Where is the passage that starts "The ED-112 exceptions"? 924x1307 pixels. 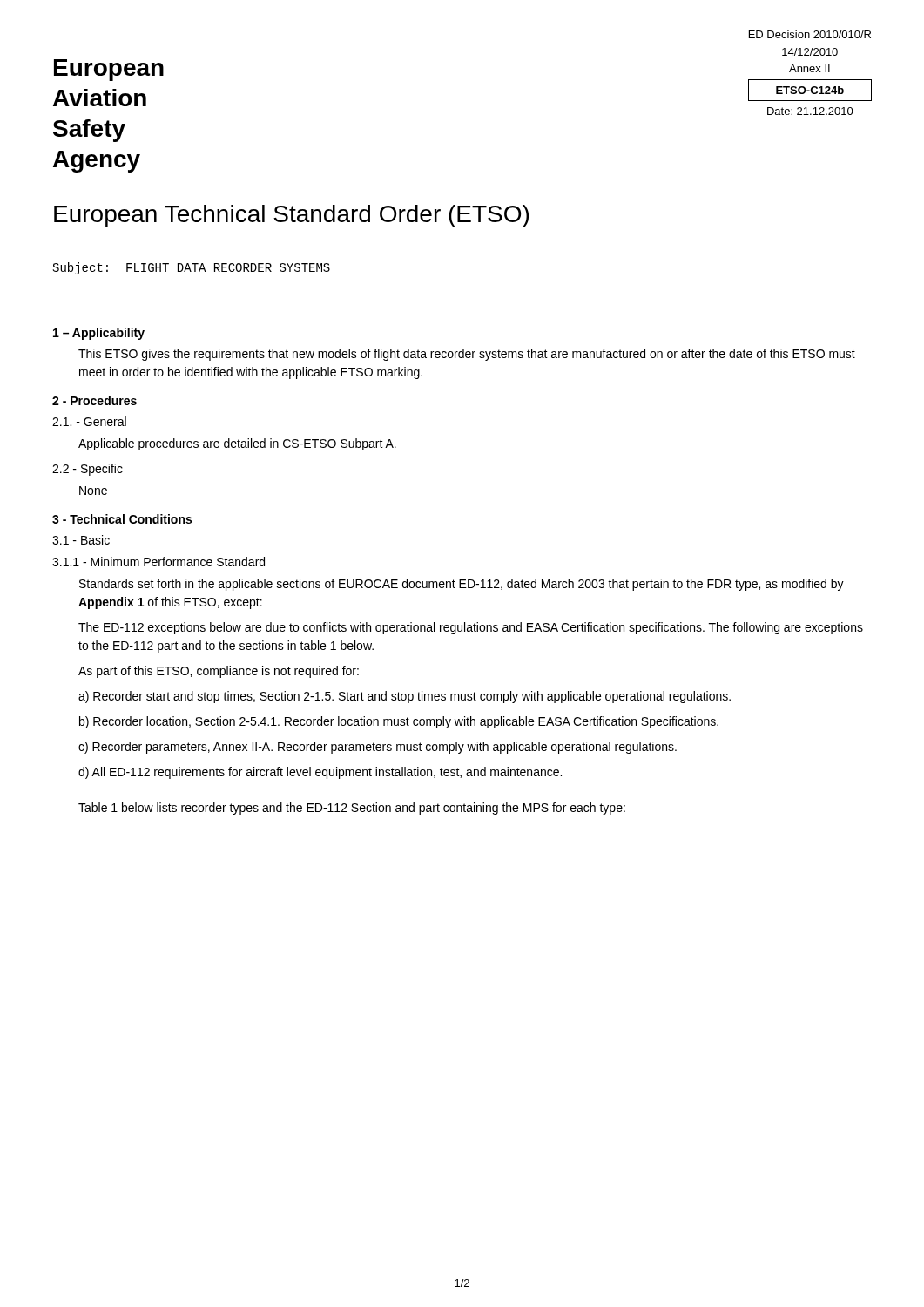pos(471,637)
